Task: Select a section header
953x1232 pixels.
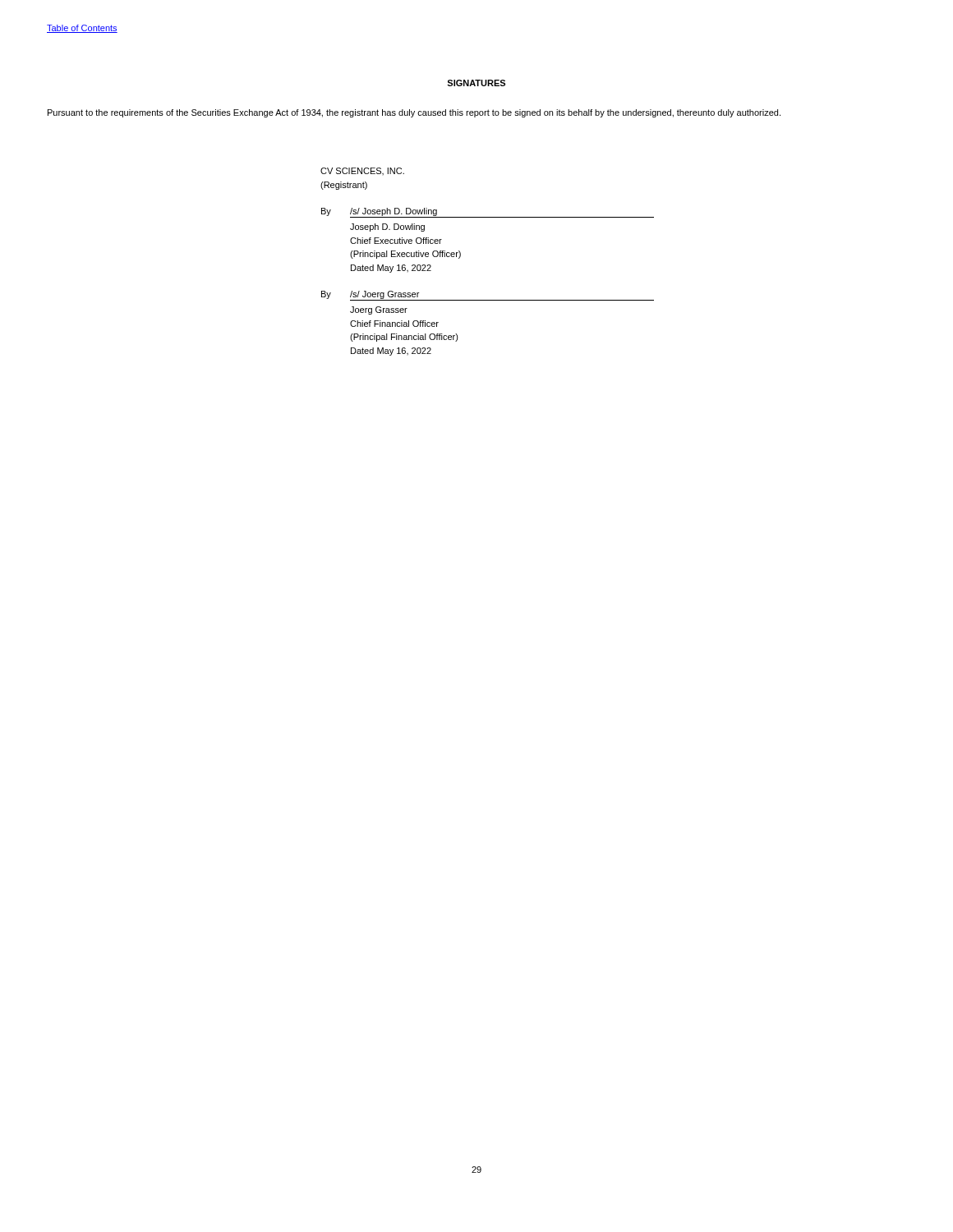Action: click(476, 83)
